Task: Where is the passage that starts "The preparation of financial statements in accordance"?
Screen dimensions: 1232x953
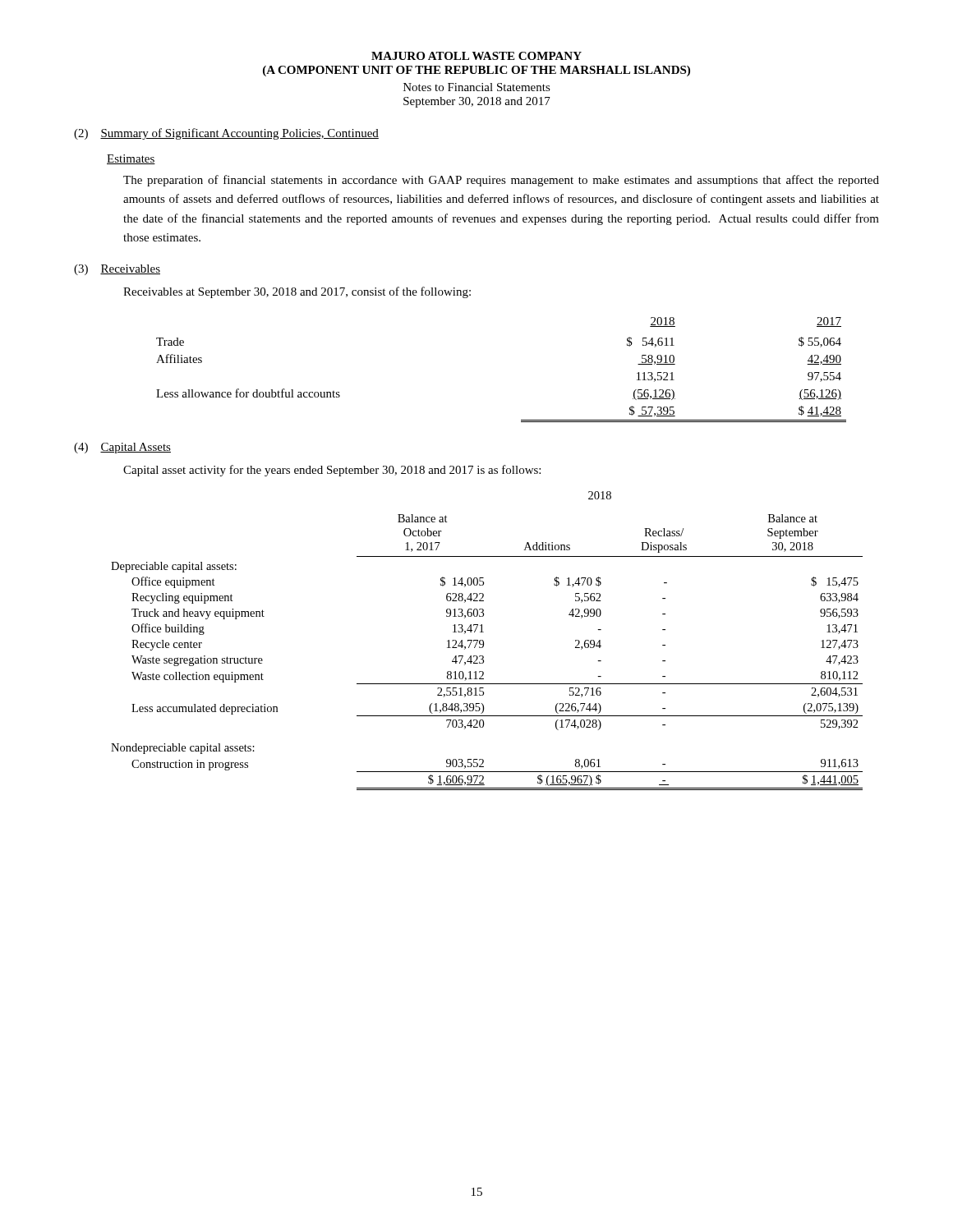Action: (501, 209)
